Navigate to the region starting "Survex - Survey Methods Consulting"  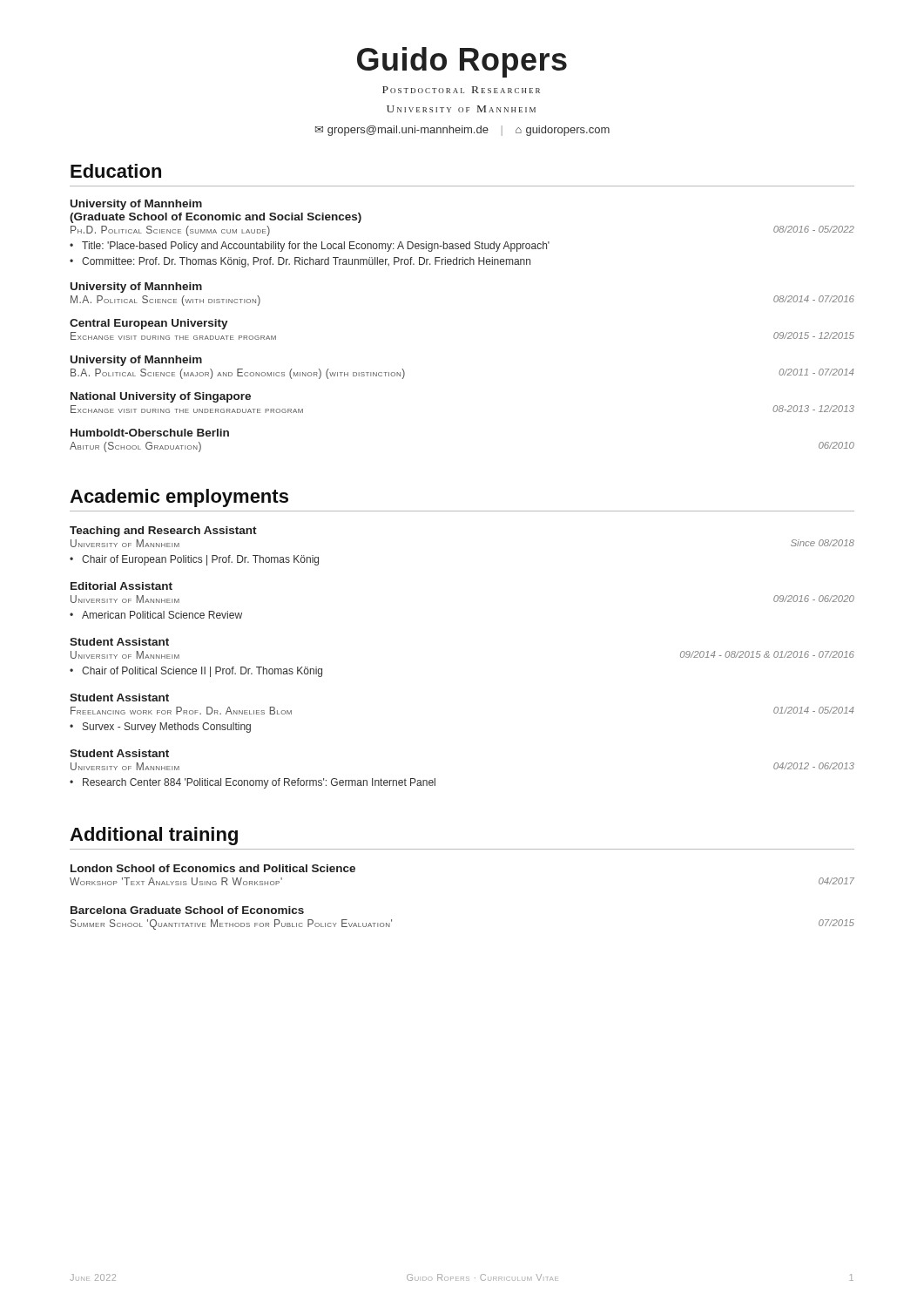click(x=167, y=727)
